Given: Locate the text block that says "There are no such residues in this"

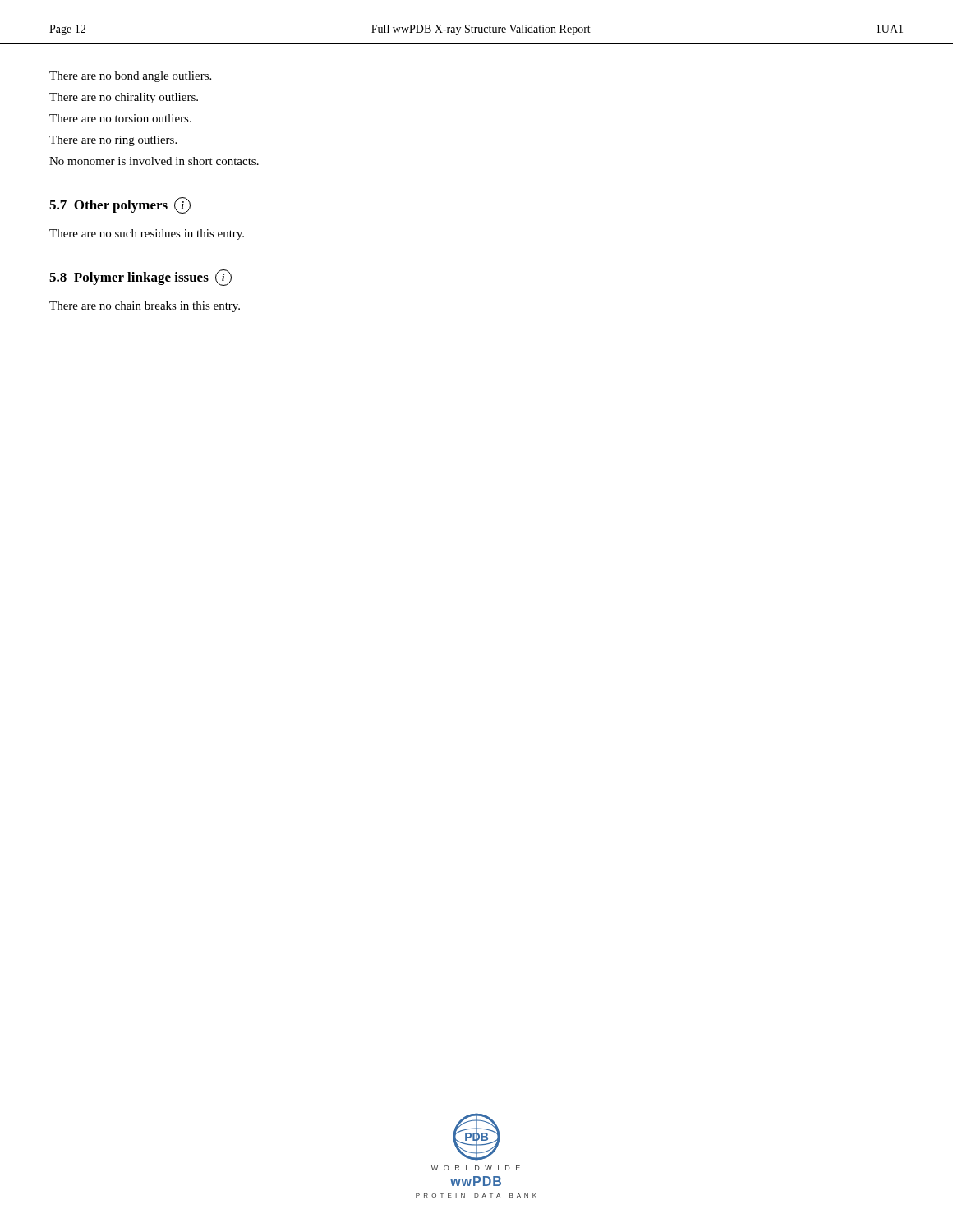Looking at the screenshot, I should point(147,233).
